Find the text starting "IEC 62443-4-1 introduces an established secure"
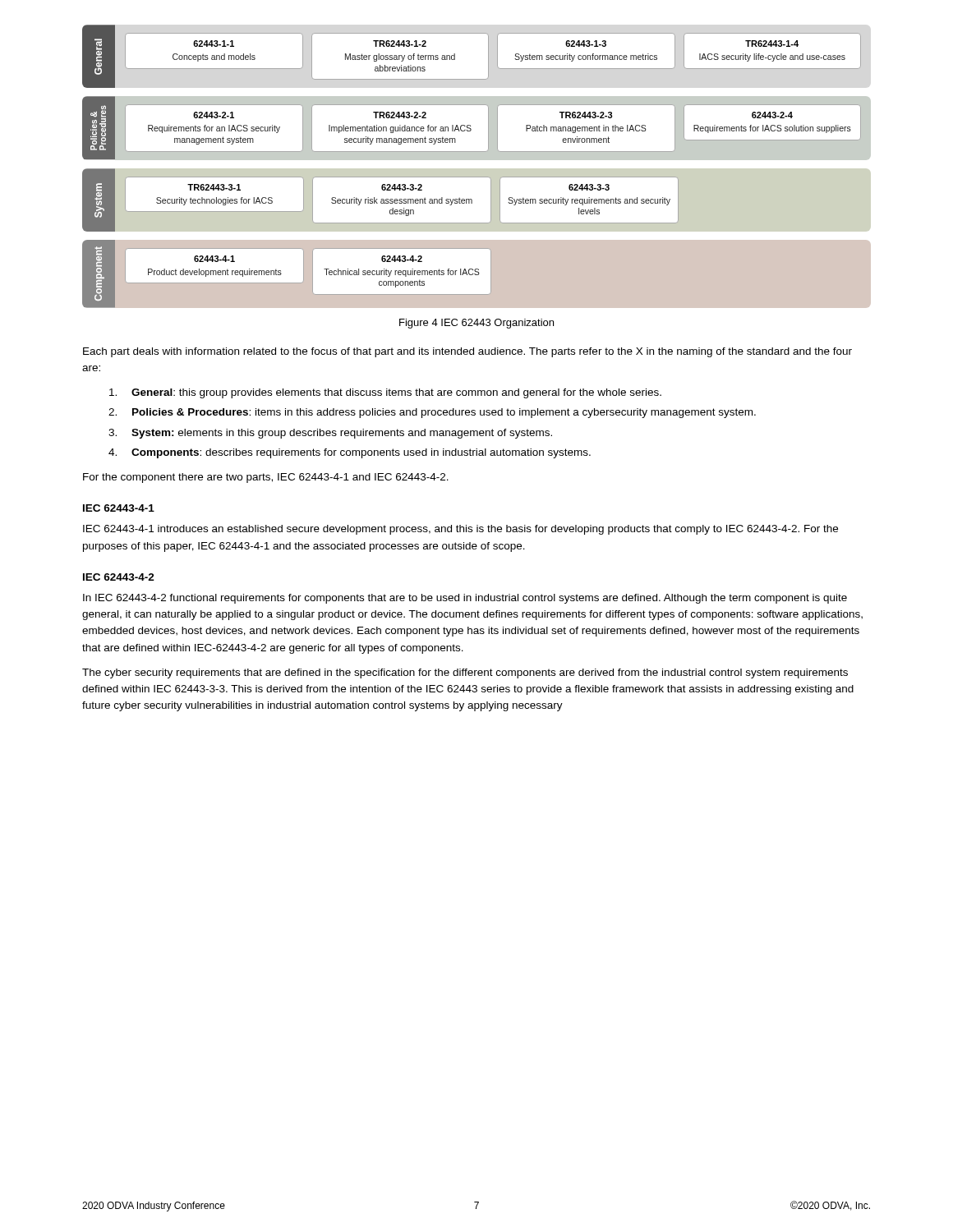Screen dimensions: 1232x953 point(460,537)
